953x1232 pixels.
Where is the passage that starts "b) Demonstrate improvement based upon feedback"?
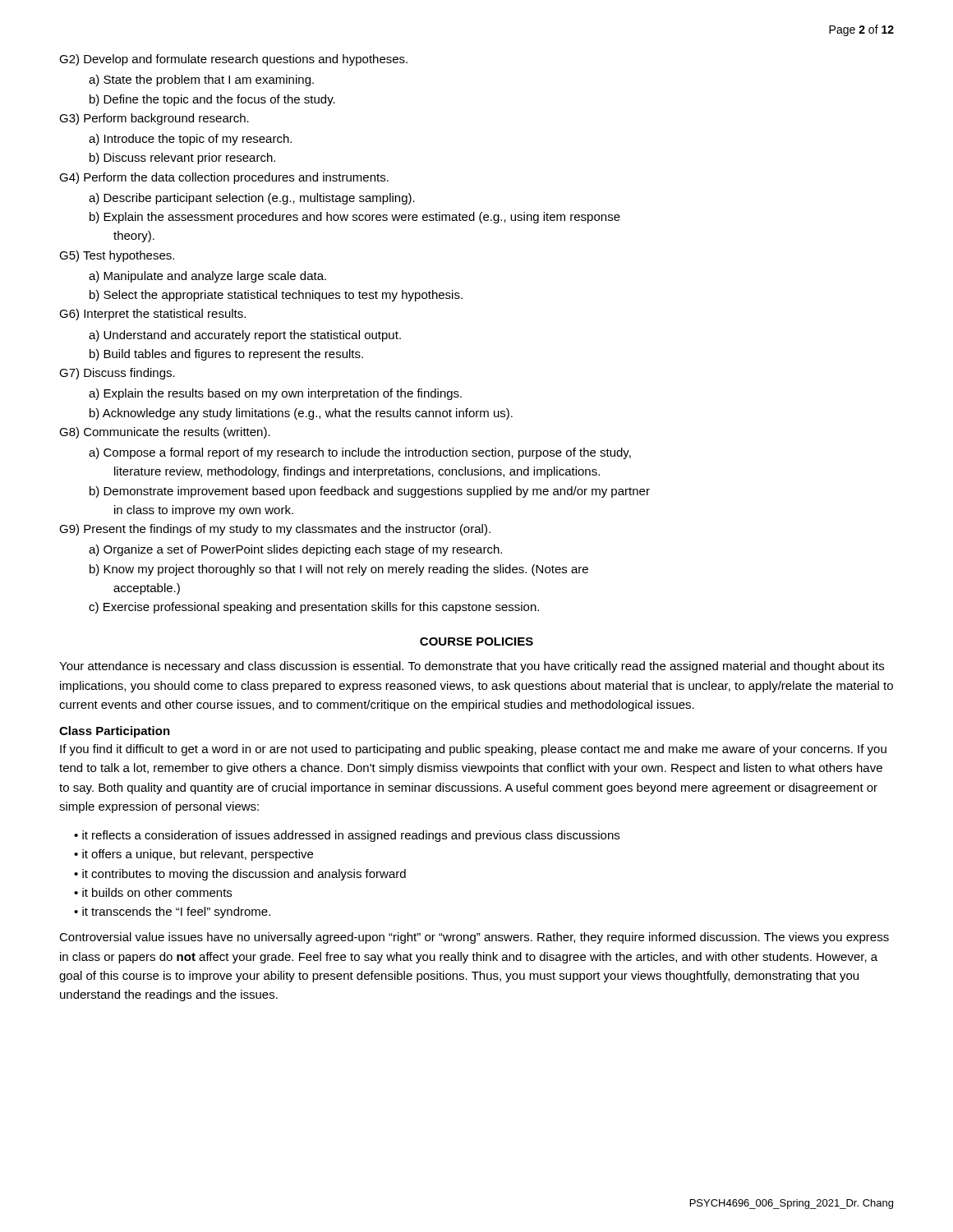(x=476, y=500)
